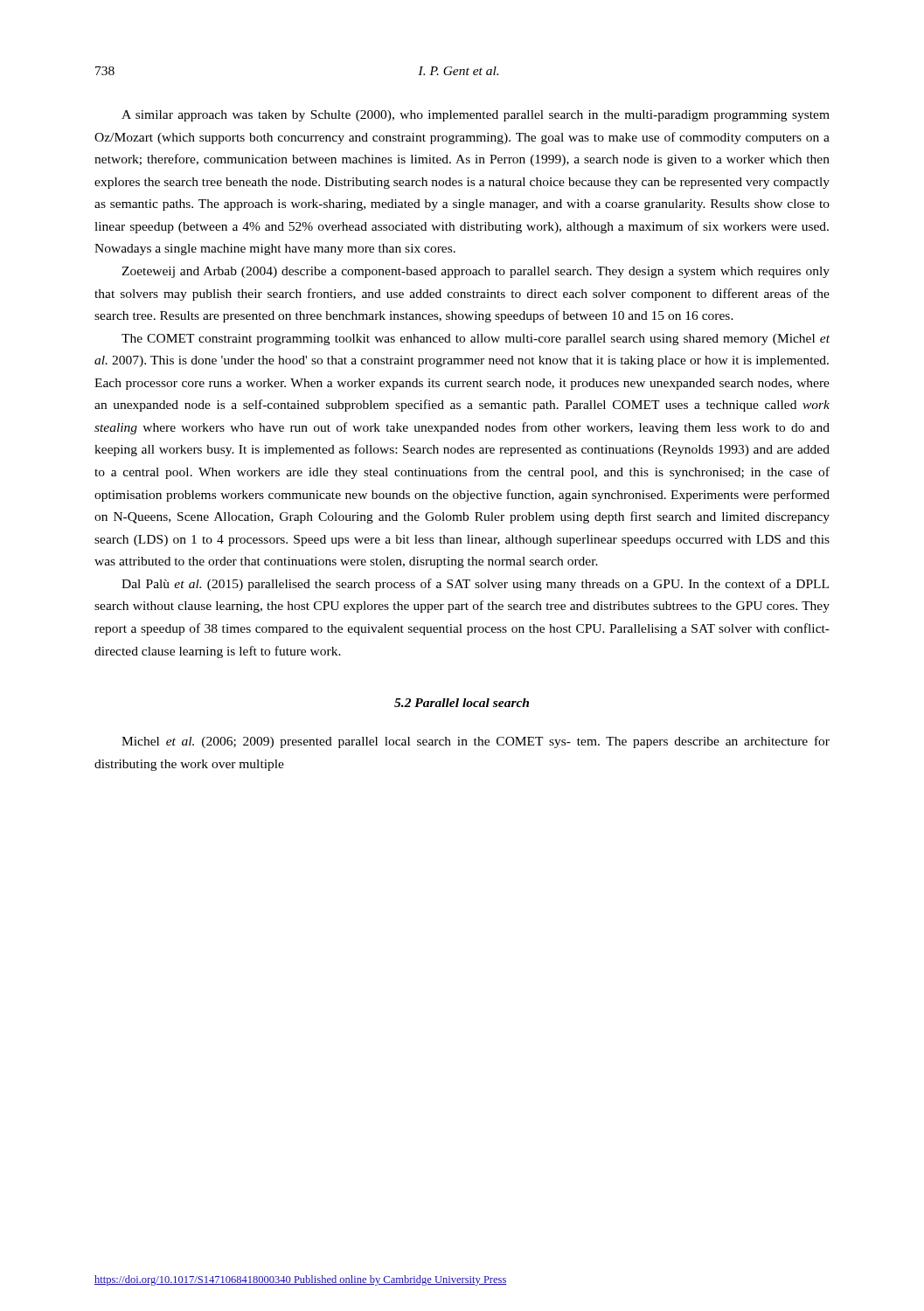The width and height of the screenshot is (924, 1311).
Task: Locate the region starting "A similar approach was taken by Schulte"
Action: [462, 181]
